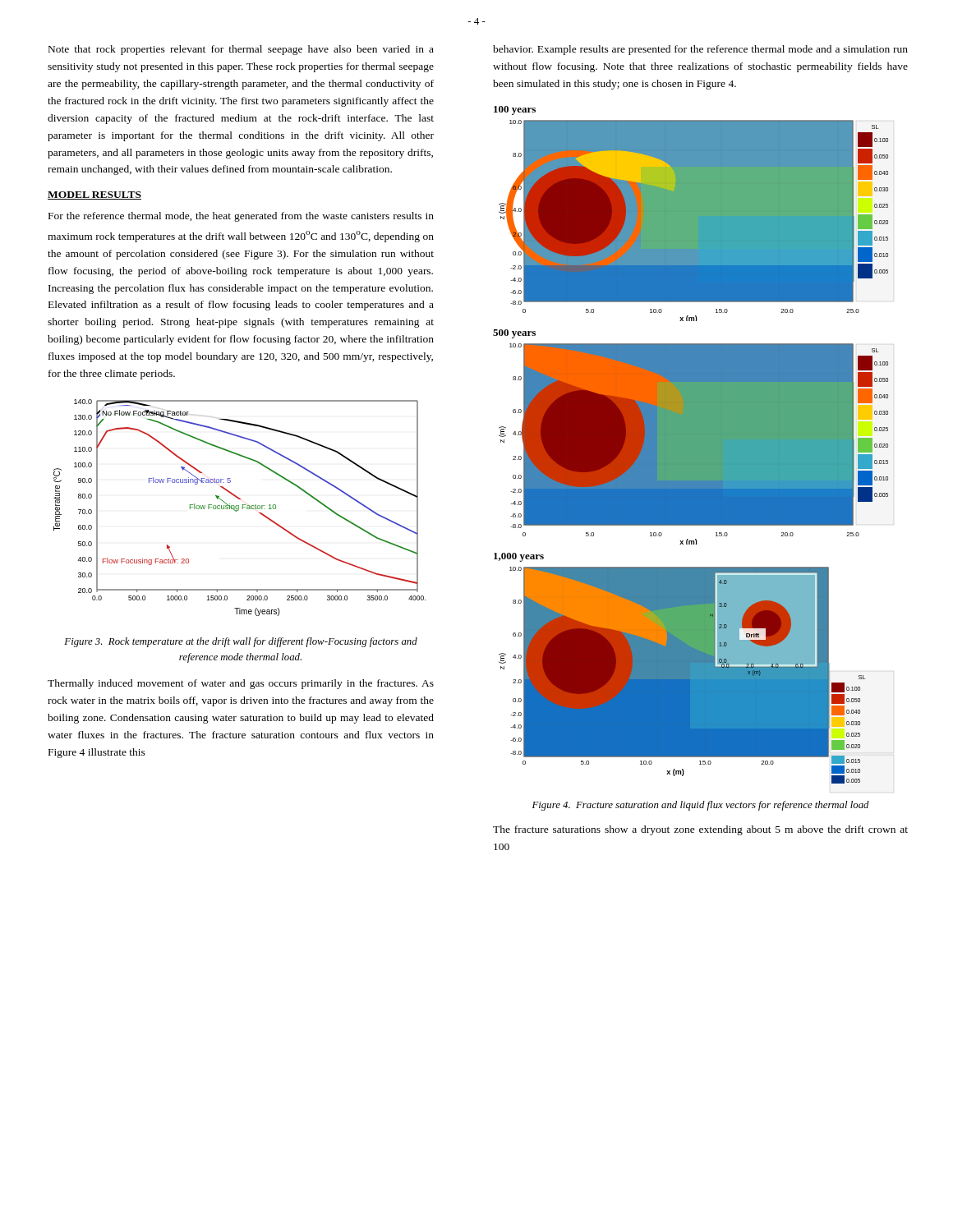This screenshot has height=1232, width=953.
Task: Locate the line chart
Action: (241, 512)
